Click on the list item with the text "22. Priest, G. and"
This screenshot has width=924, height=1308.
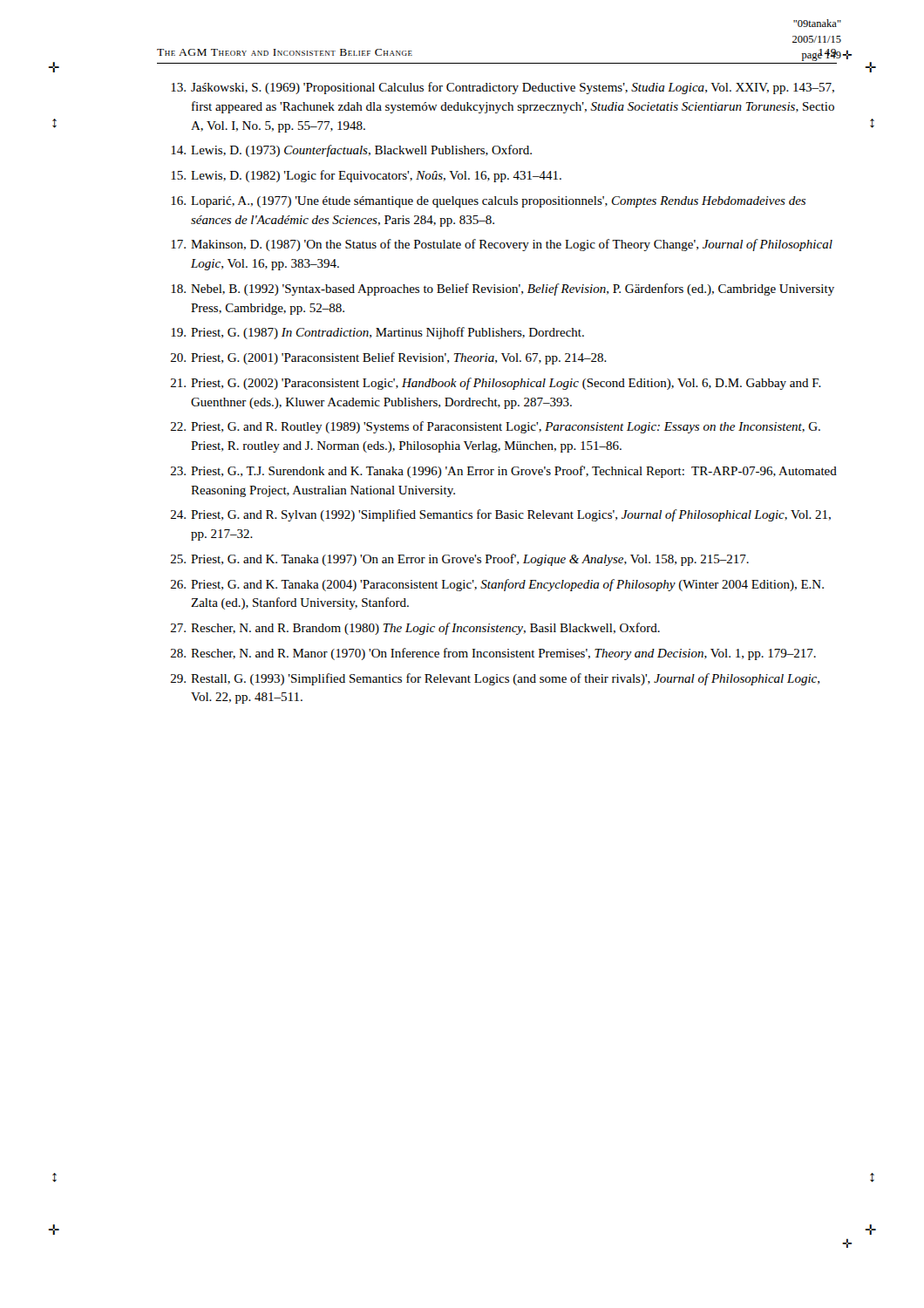[x=497, y=437]
